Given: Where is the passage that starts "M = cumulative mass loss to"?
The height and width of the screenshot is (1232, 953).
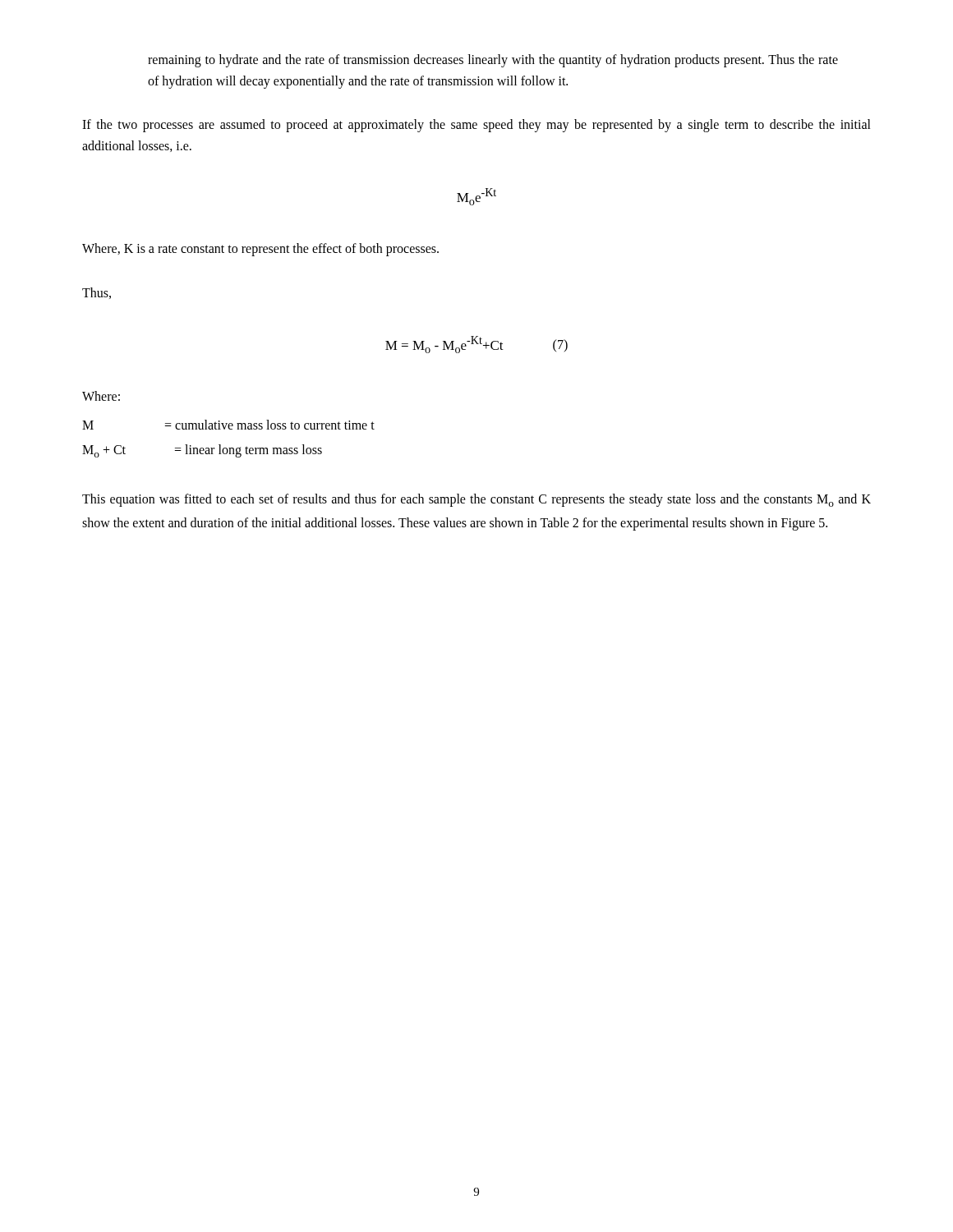Looking at the screenshot, I should [228, 425].
